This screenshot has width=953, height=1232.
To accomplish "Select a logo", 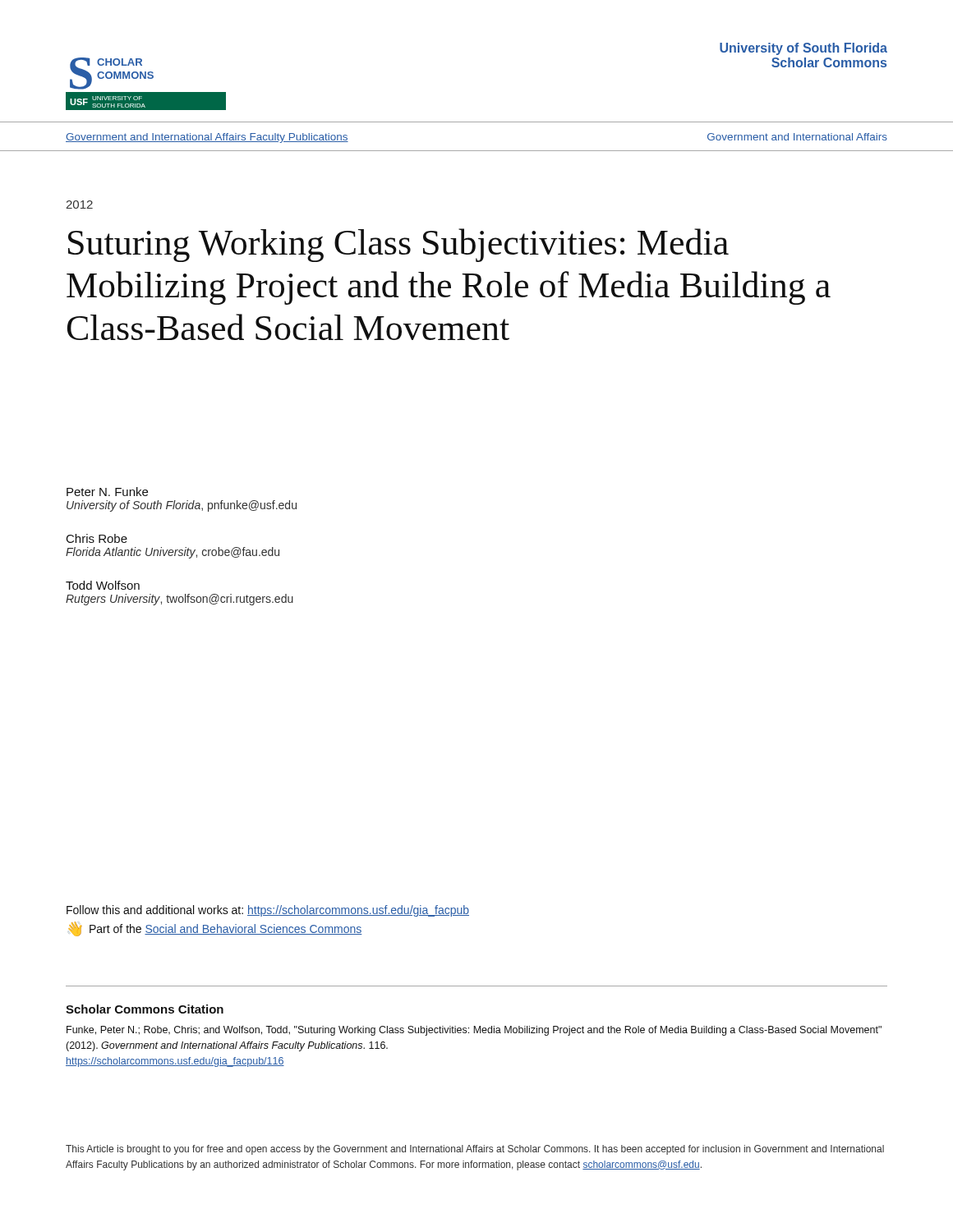I will coord(156,78).
